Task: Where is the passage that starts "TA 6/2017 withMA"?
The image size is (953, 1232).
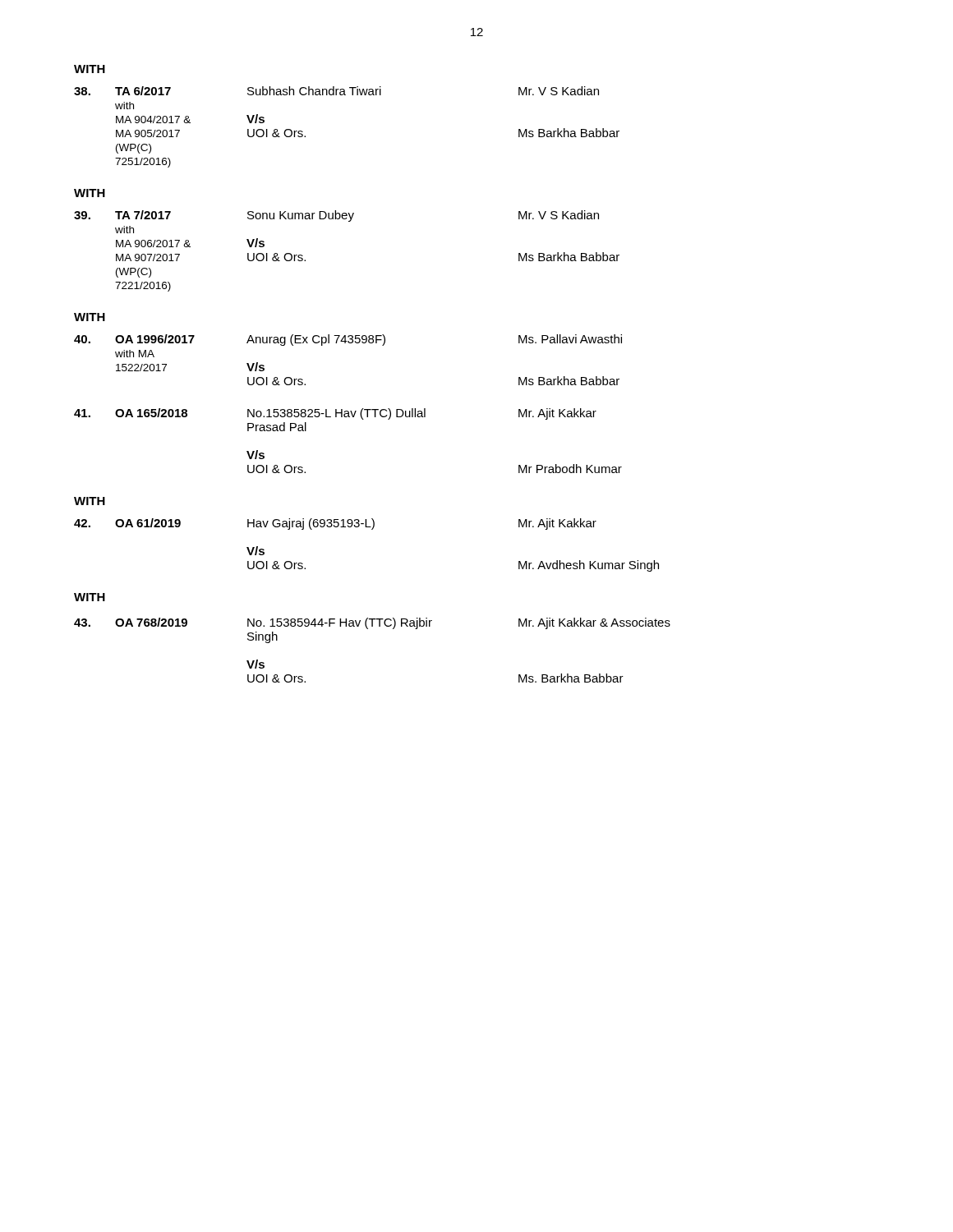Action: 336,91
